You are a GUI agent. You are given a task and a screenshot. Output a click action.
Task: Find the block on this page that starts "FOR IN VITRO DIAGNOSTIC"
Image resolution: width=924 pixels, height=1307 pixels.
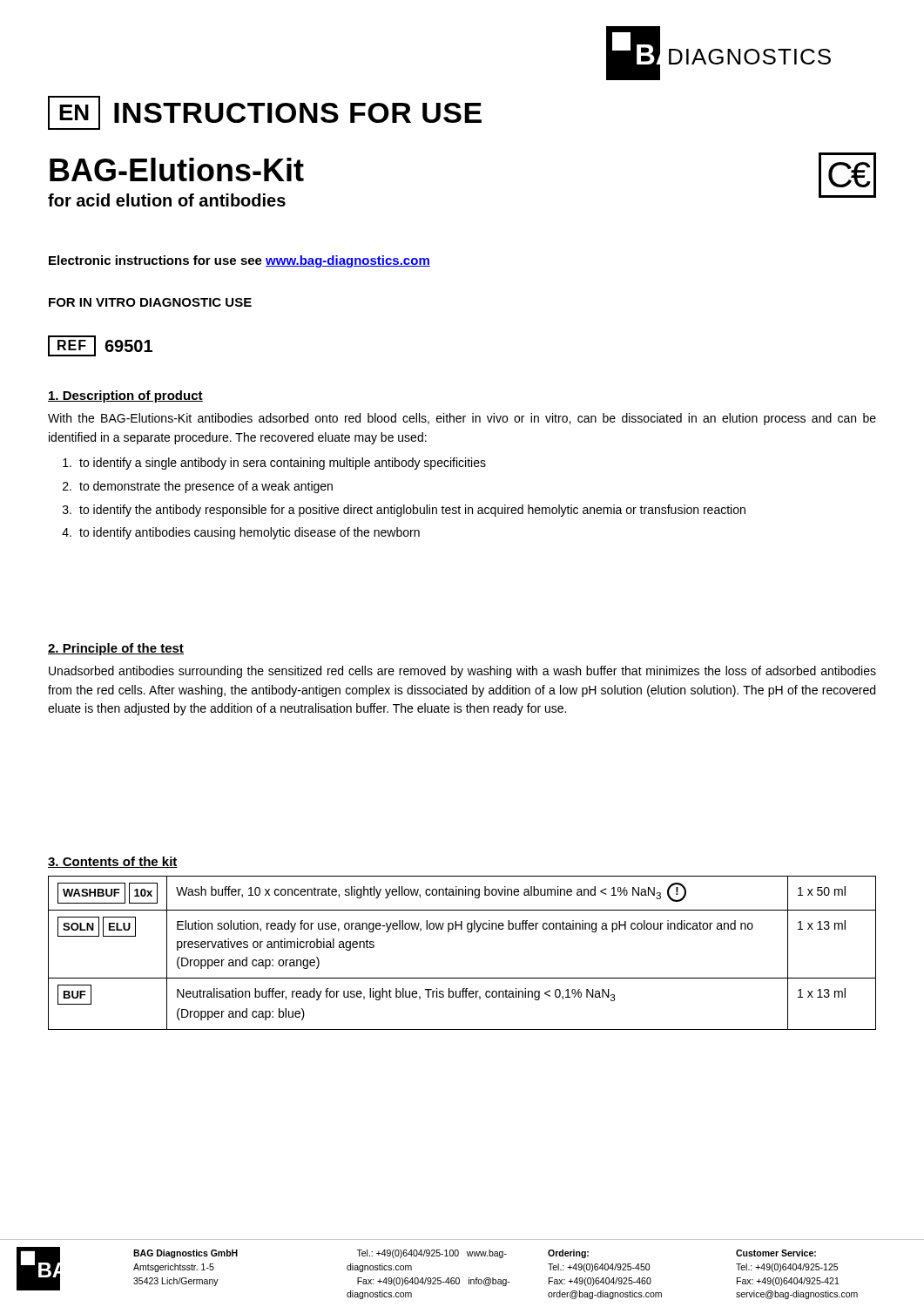150,302
